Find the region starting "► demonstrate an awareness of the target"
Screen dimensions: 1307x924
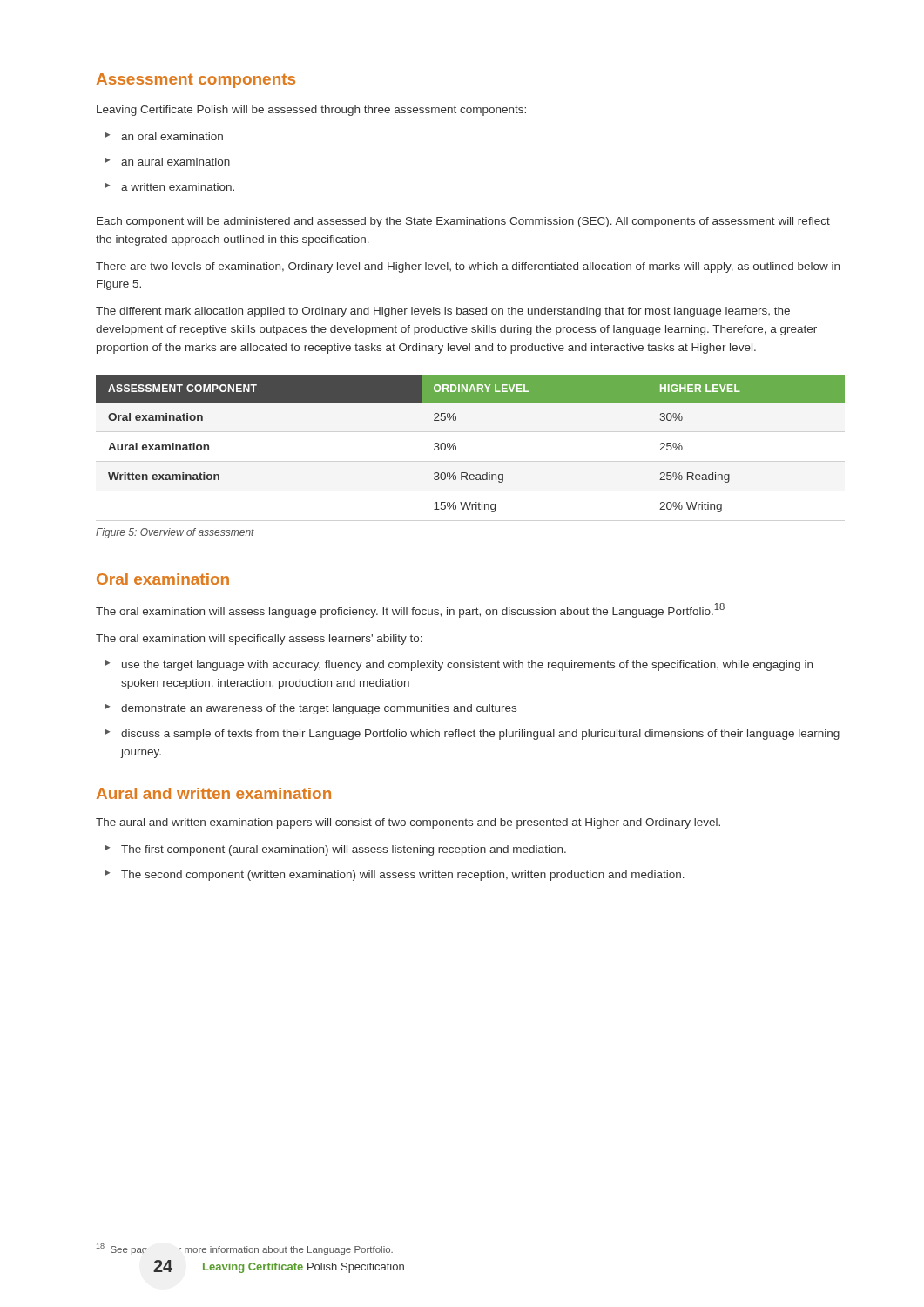(x=310, y=709)
